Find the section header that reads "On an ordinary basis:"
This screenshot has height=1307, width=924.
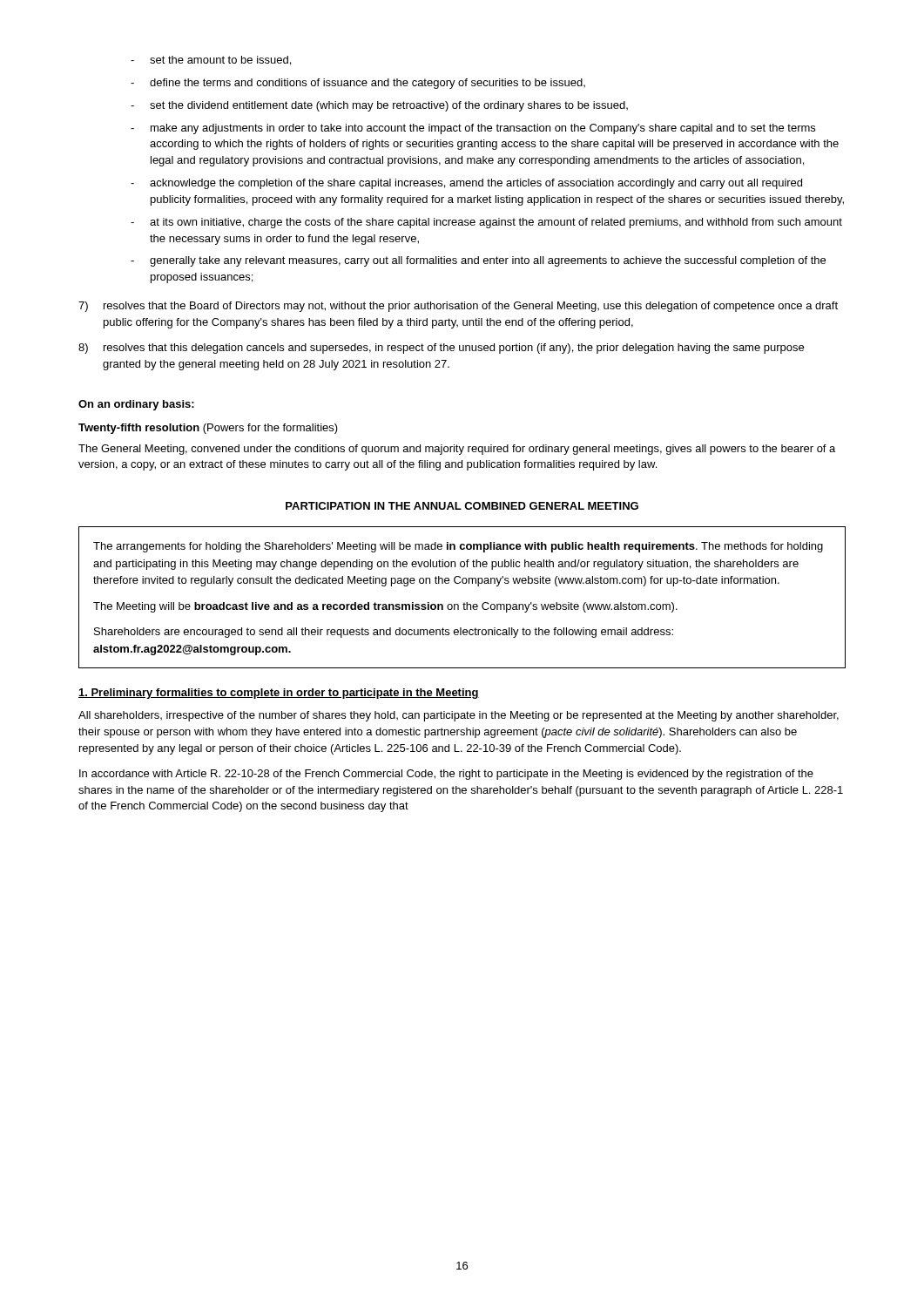(x=137, y=403)
